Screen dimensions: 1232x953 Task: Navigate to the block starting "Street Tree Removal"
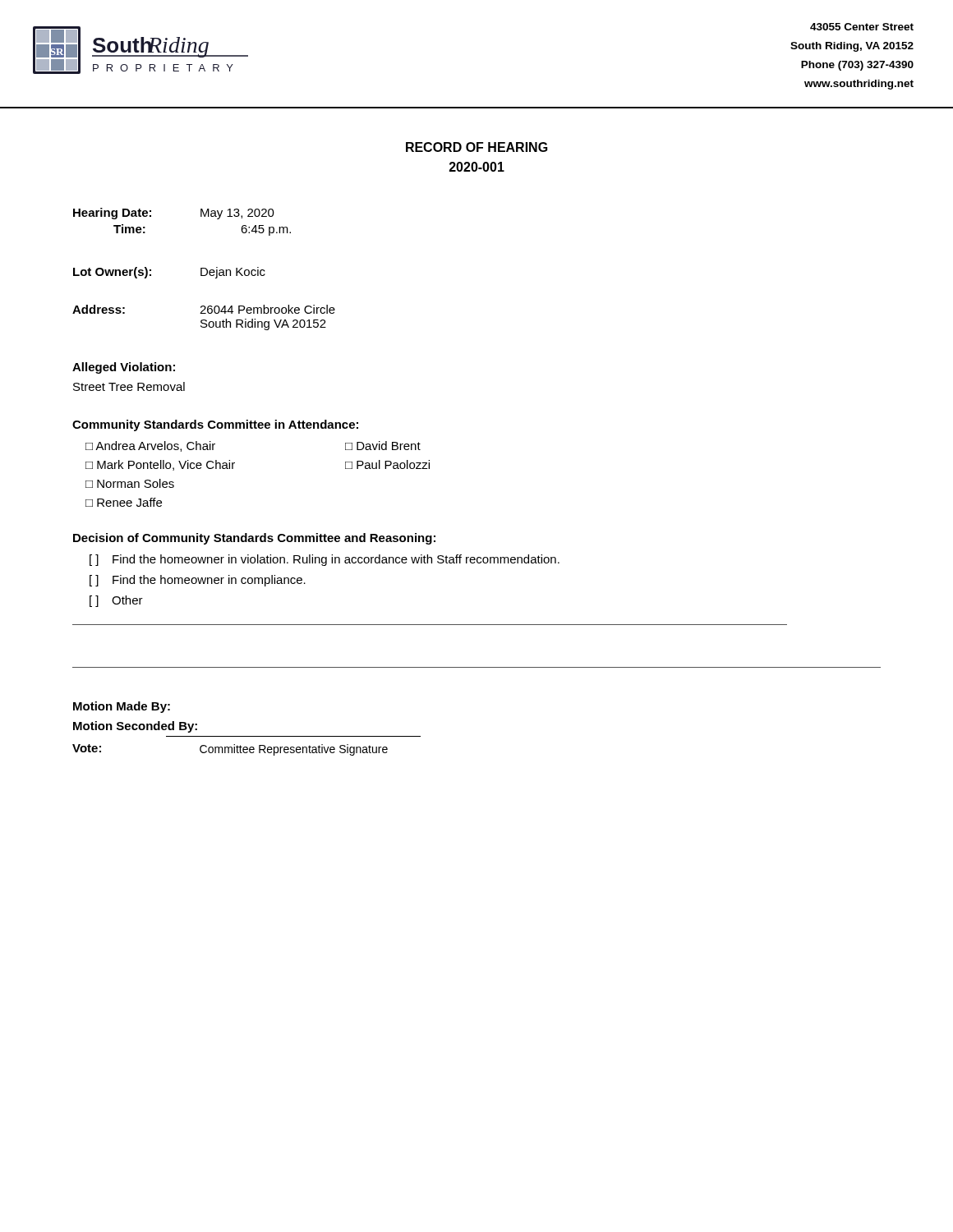pyautogui.click(x=129, y=386)
